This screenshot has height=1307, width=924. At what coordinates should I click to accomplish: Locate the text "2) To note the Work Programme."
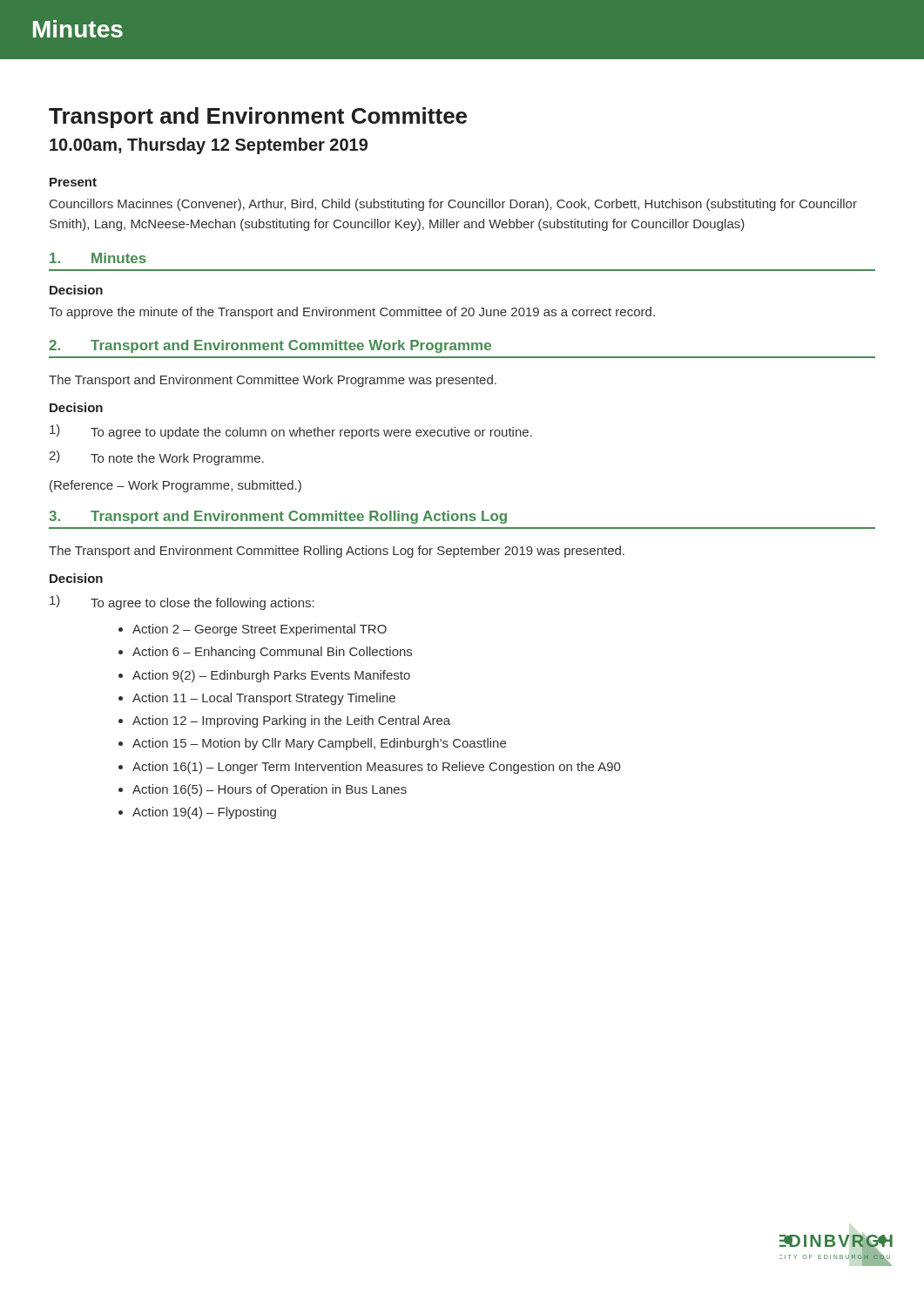coord(157,458)
